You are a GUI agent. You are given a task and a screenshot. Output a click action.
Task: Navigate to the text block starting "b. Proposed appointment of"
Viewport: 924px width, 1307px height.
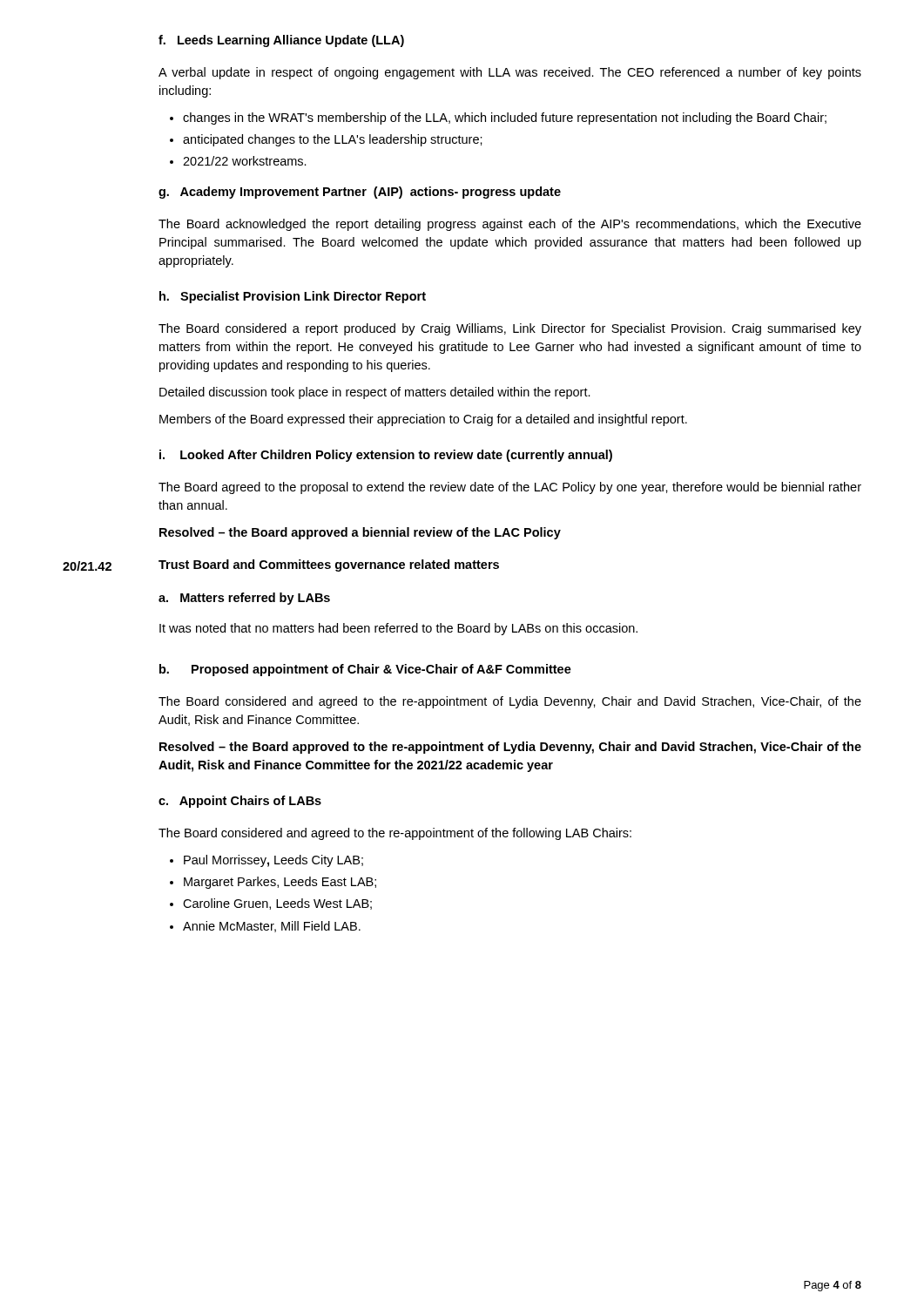[x=365, y=670]
